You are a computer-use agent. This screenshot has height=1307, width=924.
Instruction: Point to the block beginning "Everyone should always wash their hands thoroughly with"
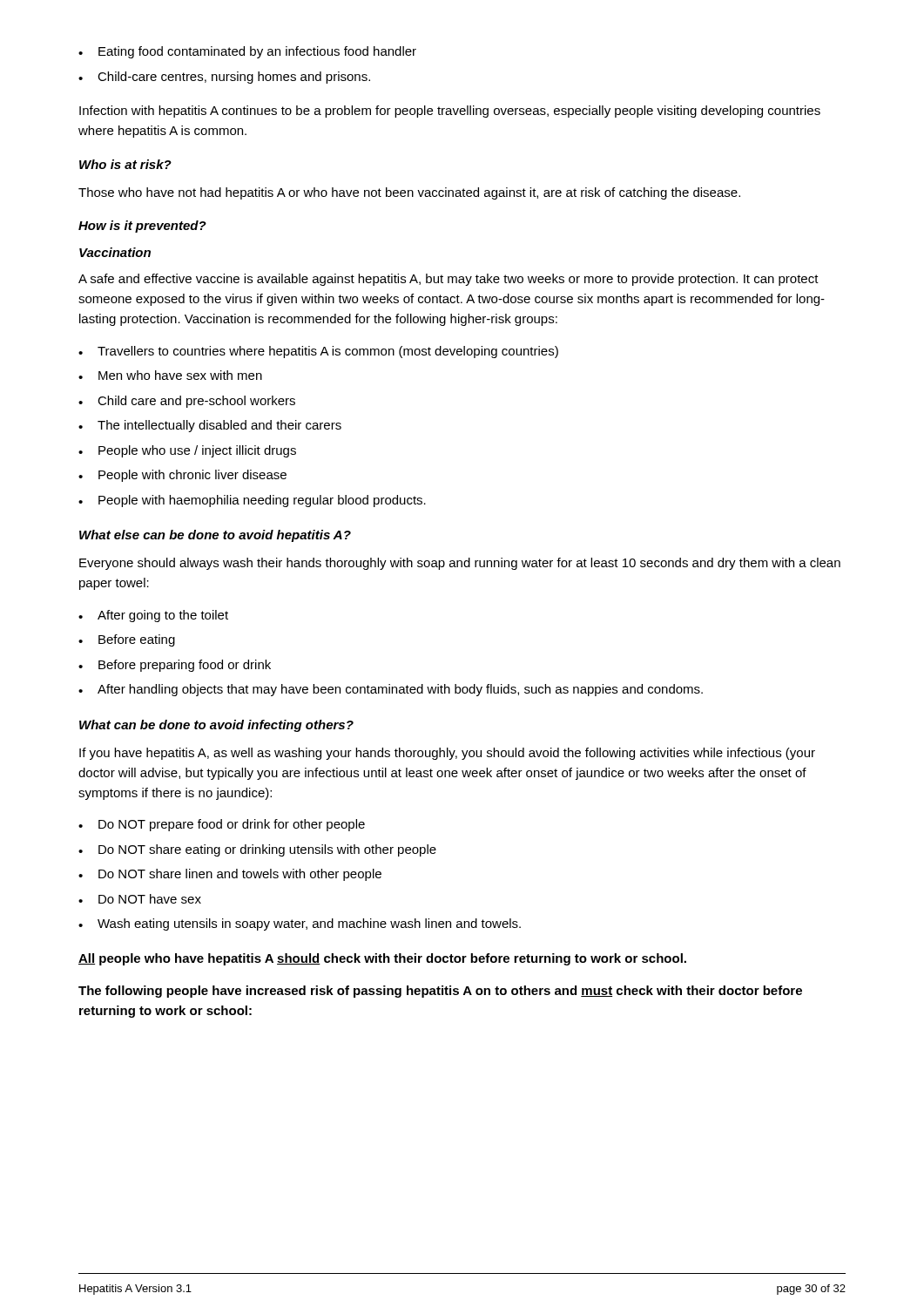coord(462,573)
